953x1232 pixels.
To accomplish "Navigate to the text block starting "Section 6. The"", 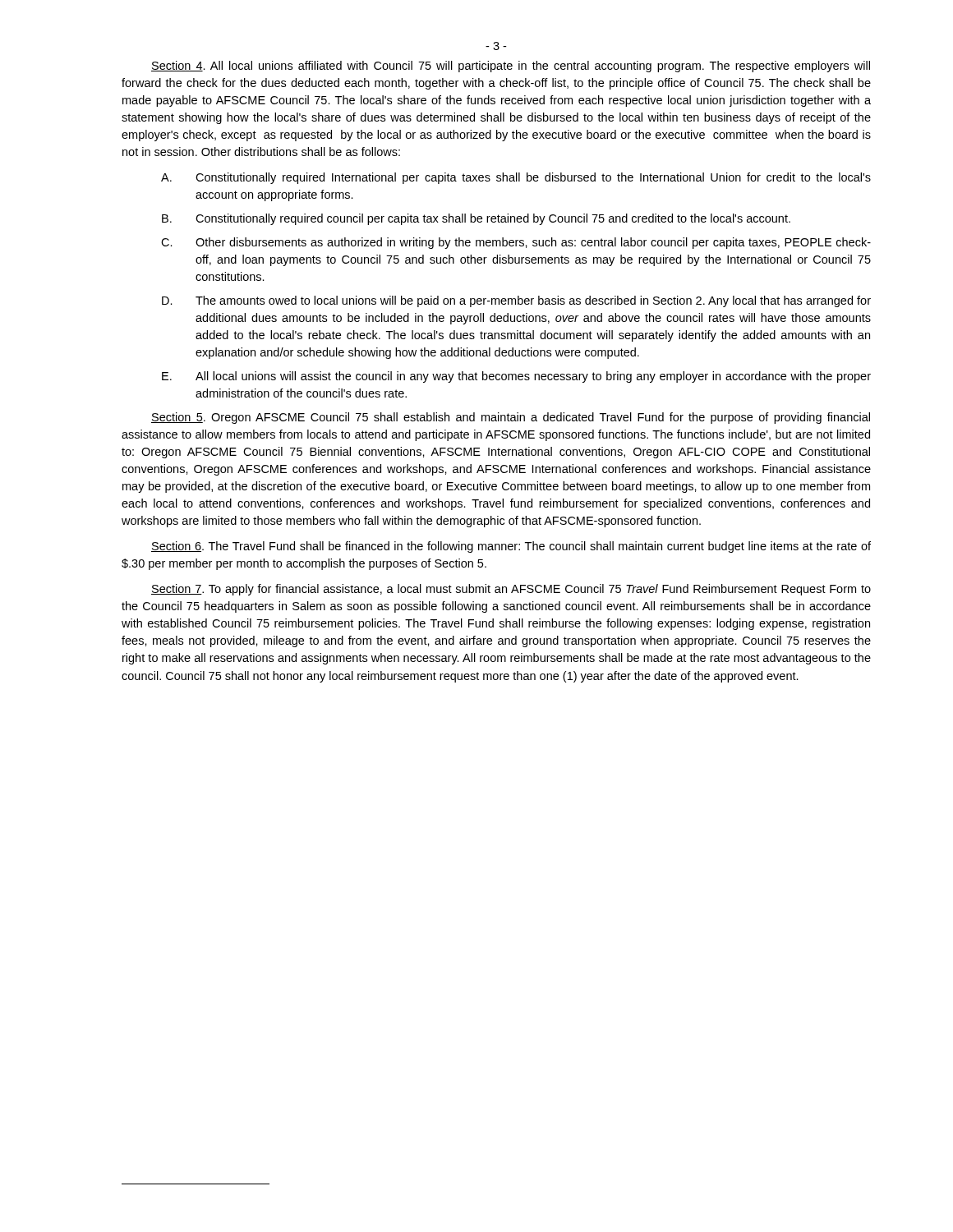I will coord(496,555).
